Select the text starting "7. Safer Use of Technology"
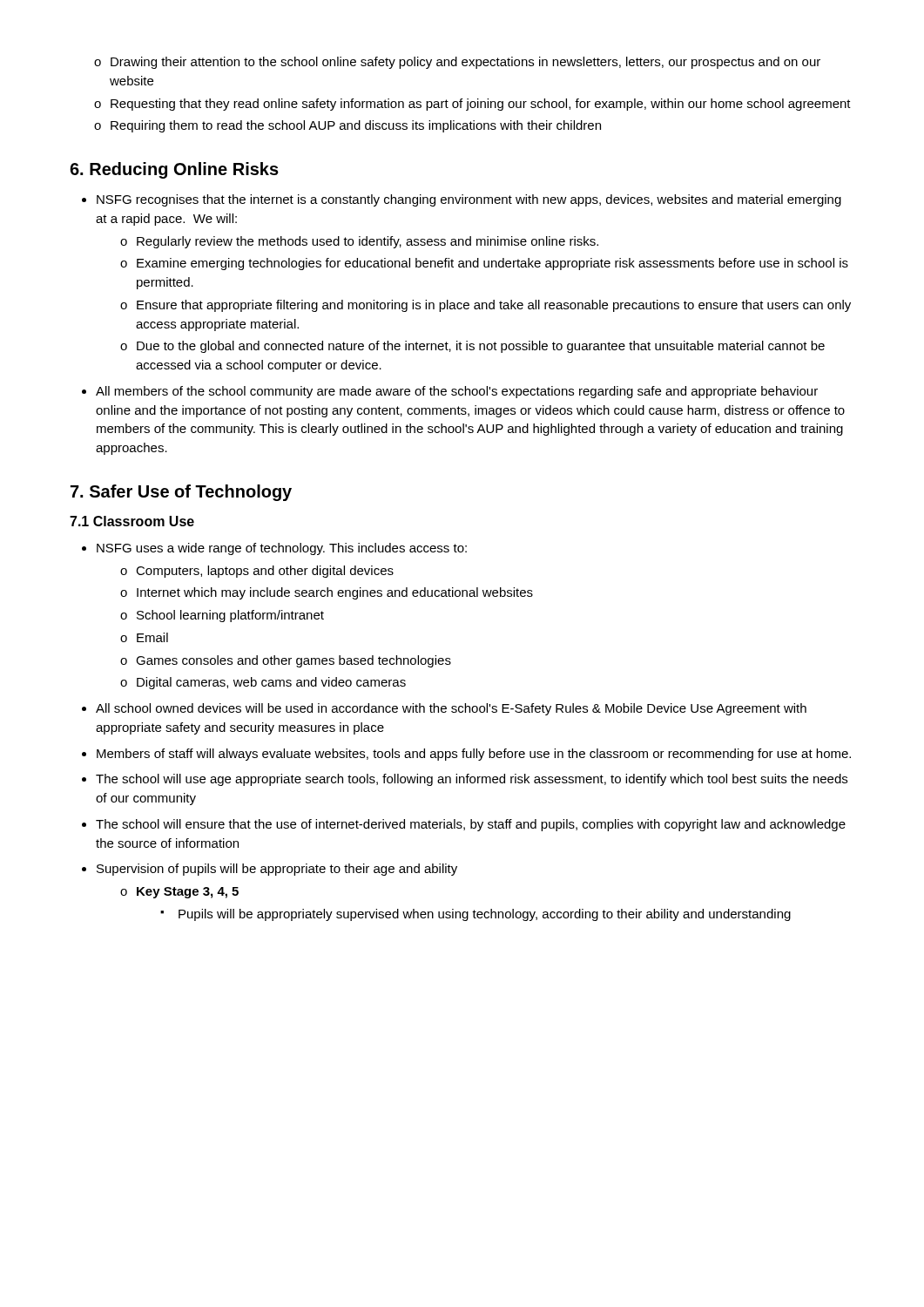924x1307 pixels. (x=181, y=491)
